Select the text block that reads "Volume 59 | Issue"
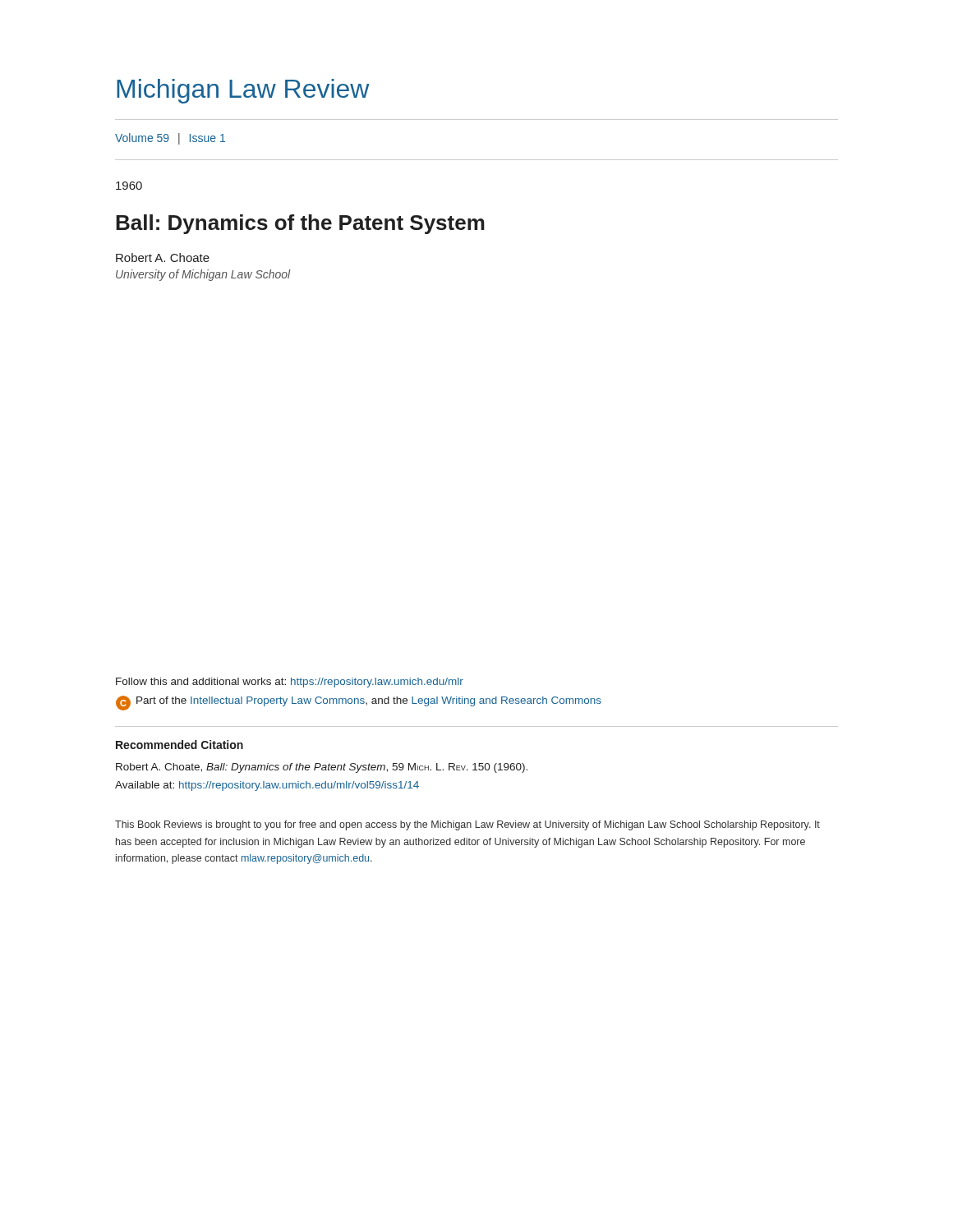 170,138
